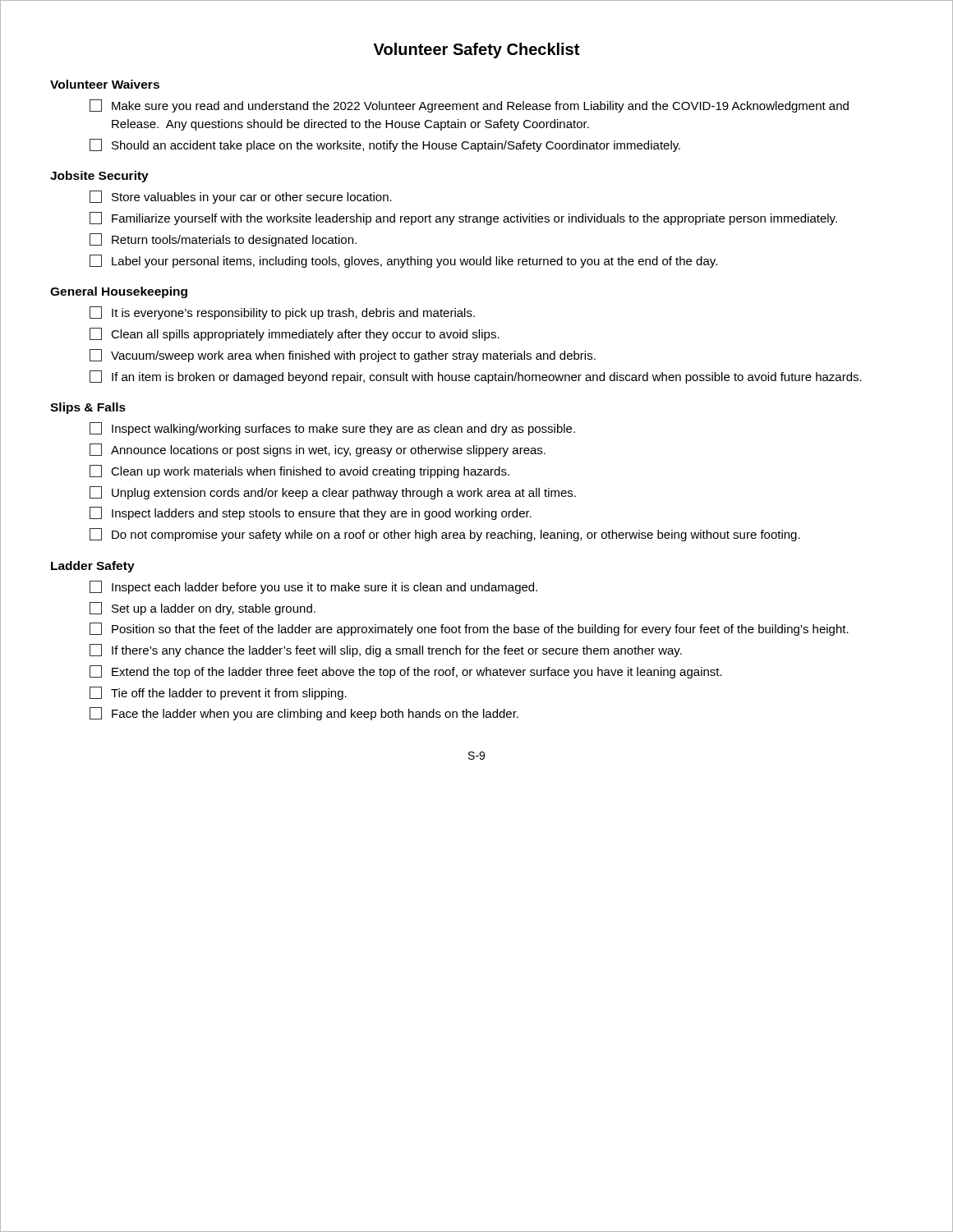Navigate to the element starting "It is everyone’s responsibility to pick"

coord(293,313)
